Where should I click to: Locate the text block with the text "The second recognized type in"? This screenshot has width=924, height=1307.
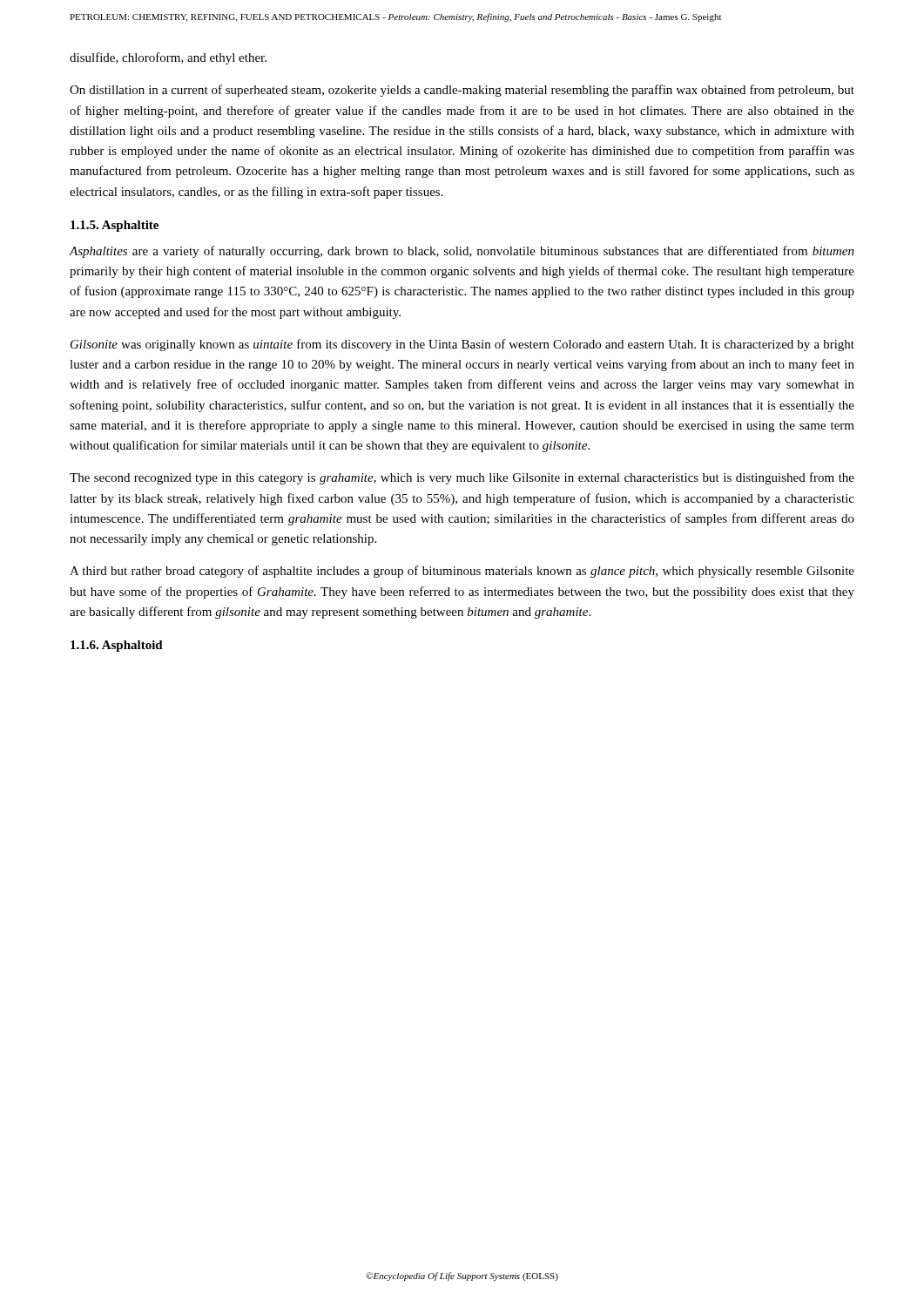[x=462, y=509]
